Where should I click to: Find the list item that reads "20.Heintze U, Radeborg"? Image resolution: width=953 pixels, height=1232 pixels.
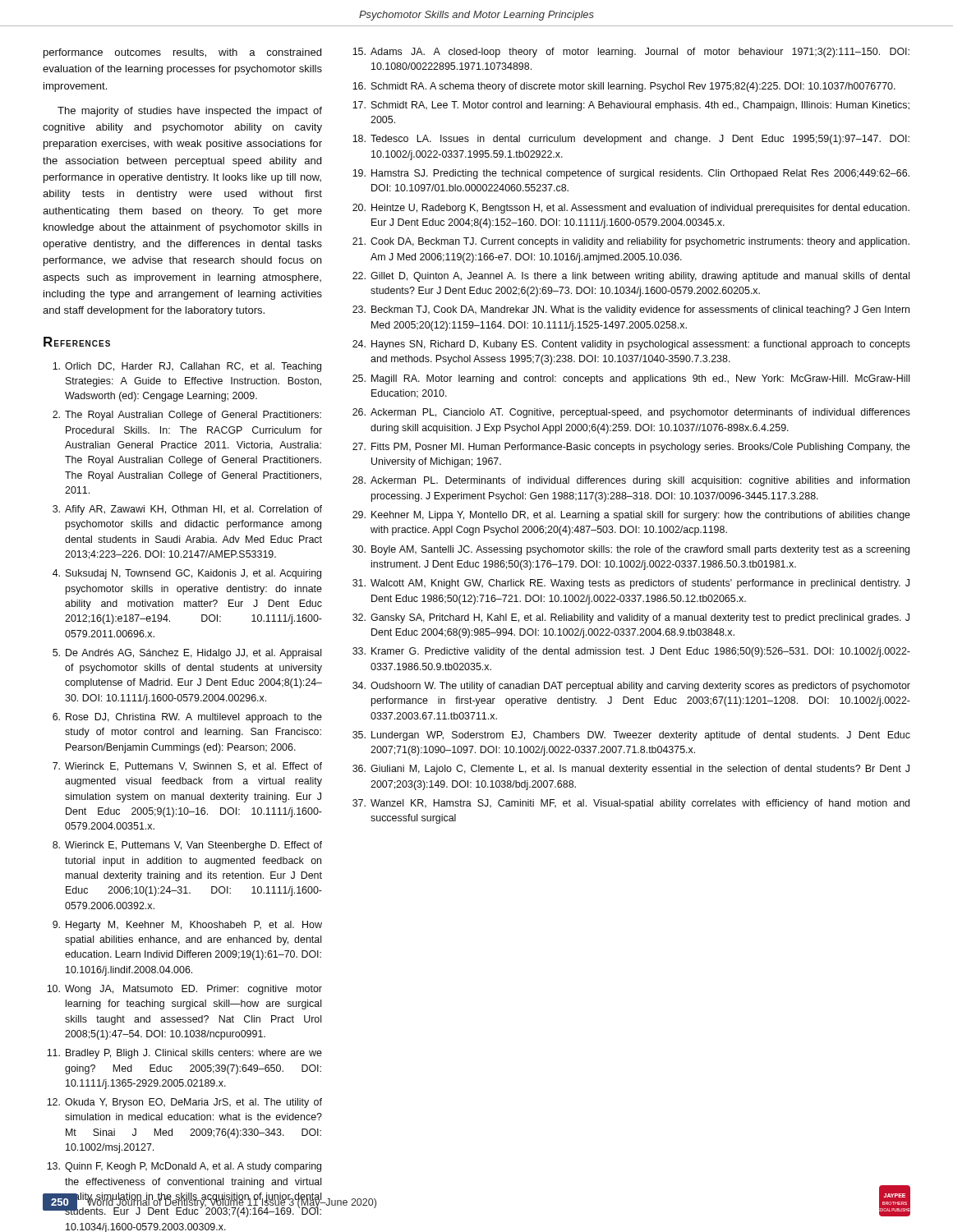point(629,215)
